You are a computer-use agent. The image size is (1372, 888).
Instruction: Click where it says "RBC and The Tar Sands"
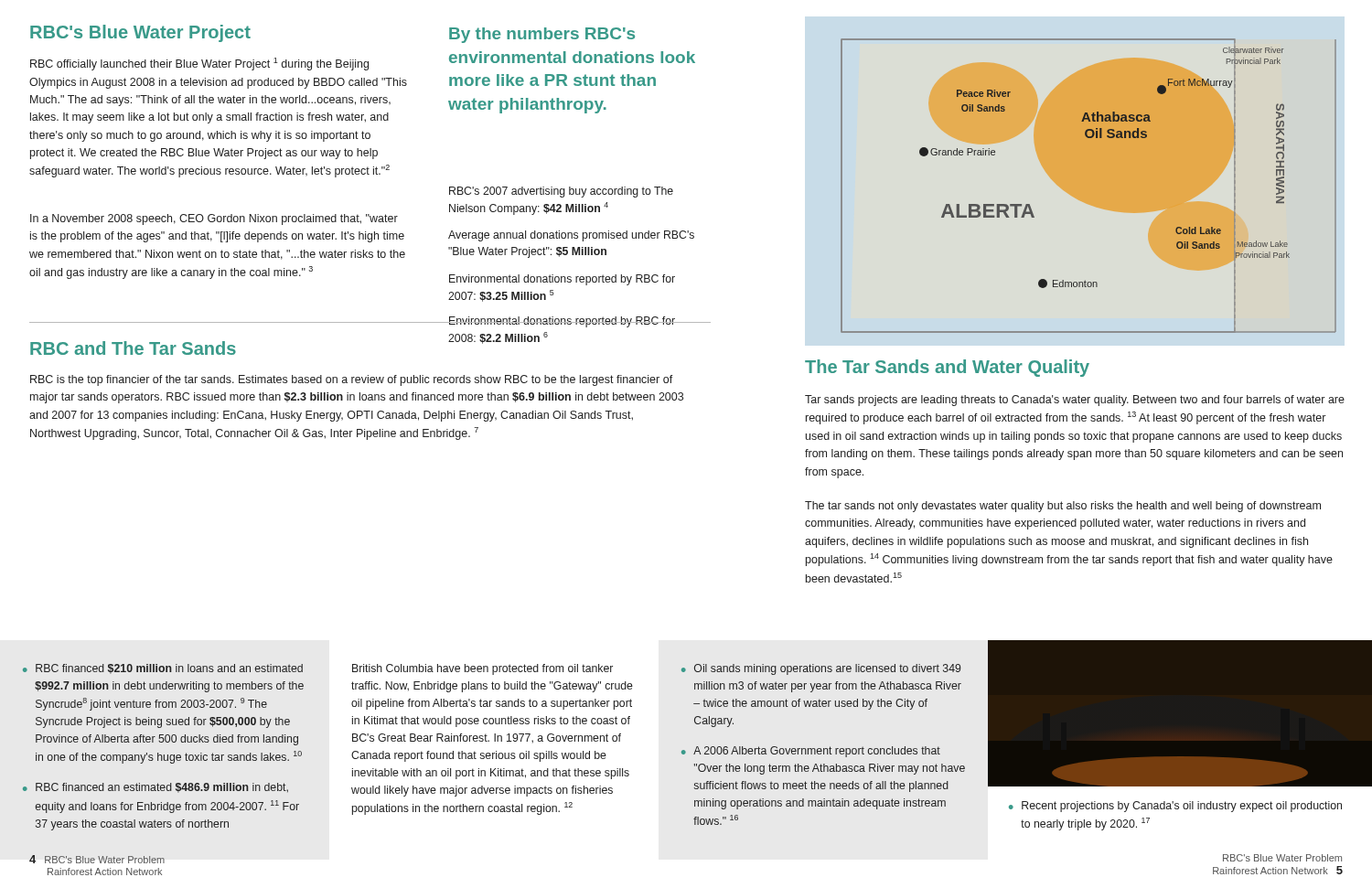pos(133,348)
